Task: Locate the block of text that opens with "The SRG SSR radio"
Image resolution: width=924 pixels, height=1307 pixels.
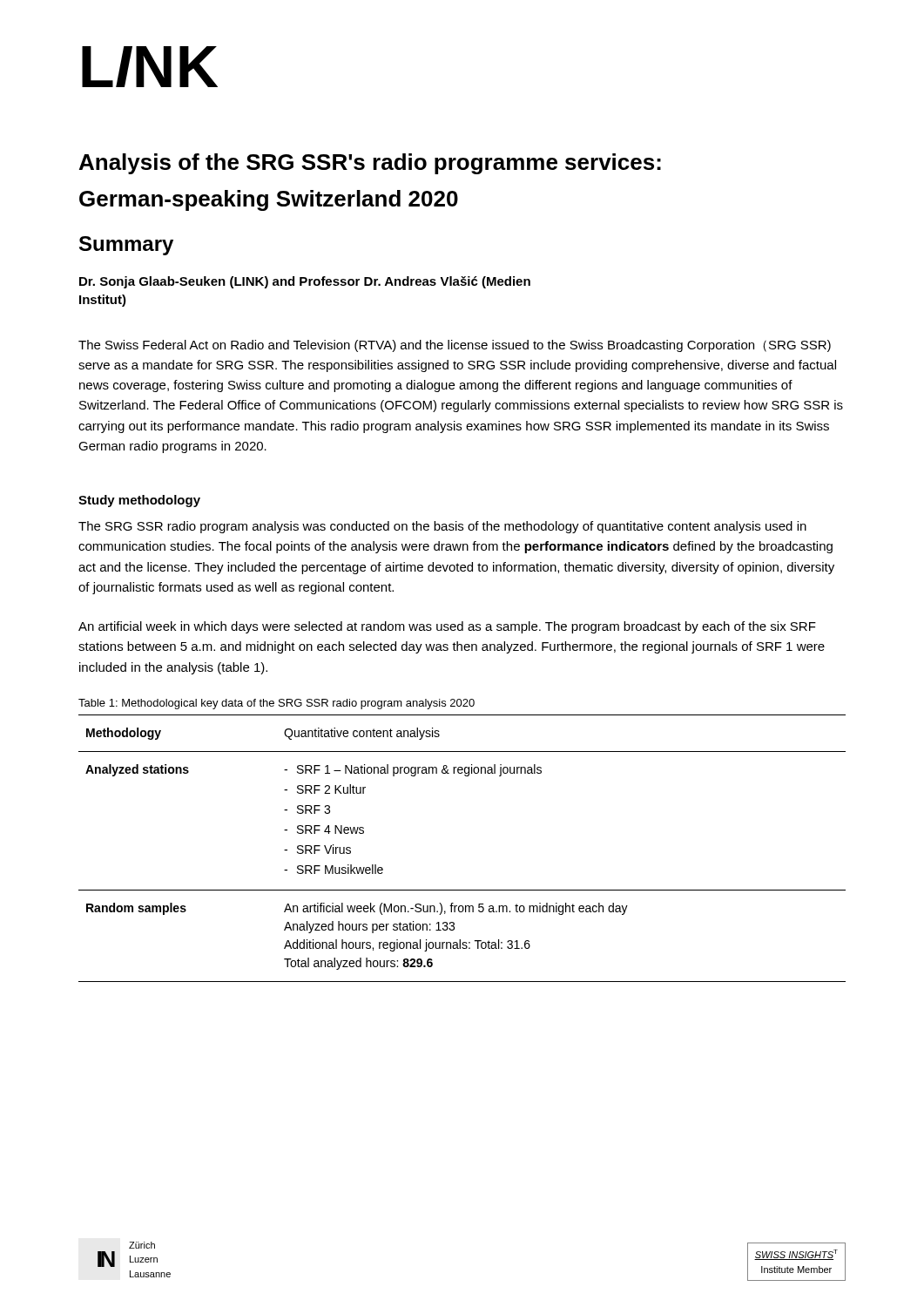Action: [x=456, y=556]
